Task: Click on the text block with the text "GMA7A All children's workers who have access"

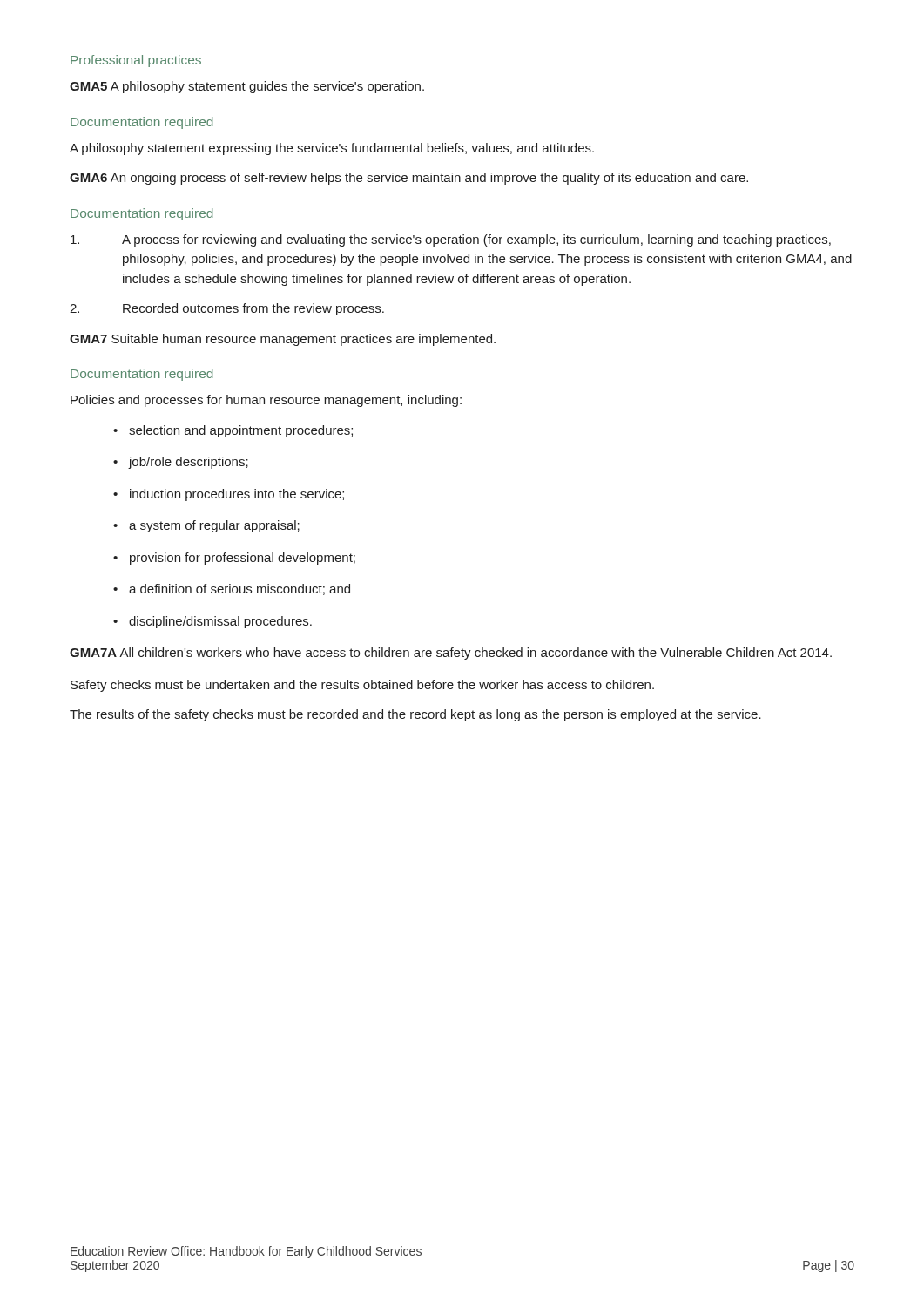Action: coord(451,652)
